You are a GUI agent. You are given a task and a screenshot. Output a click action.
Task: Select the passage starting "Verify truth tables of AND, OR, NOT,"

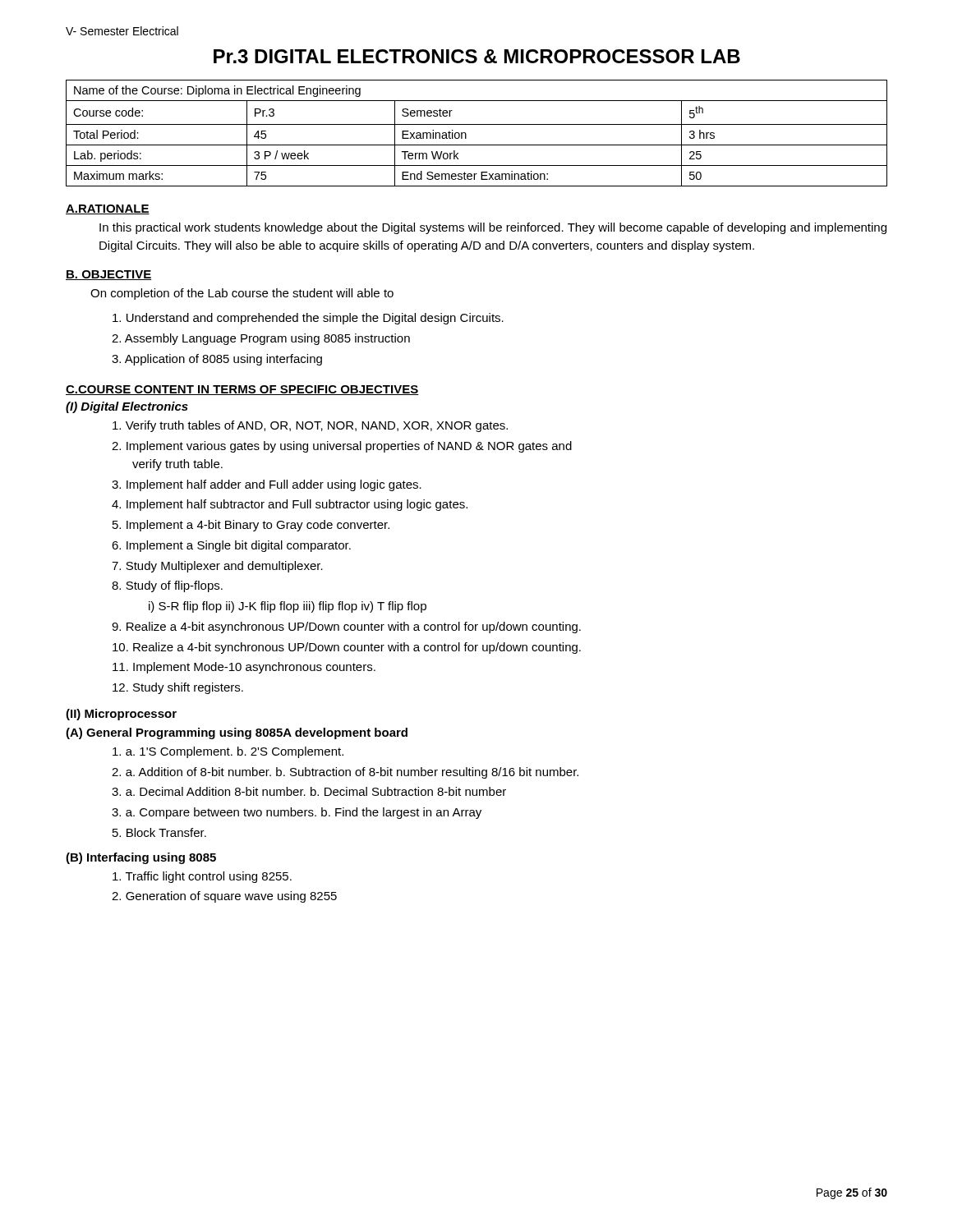point(310,425)
